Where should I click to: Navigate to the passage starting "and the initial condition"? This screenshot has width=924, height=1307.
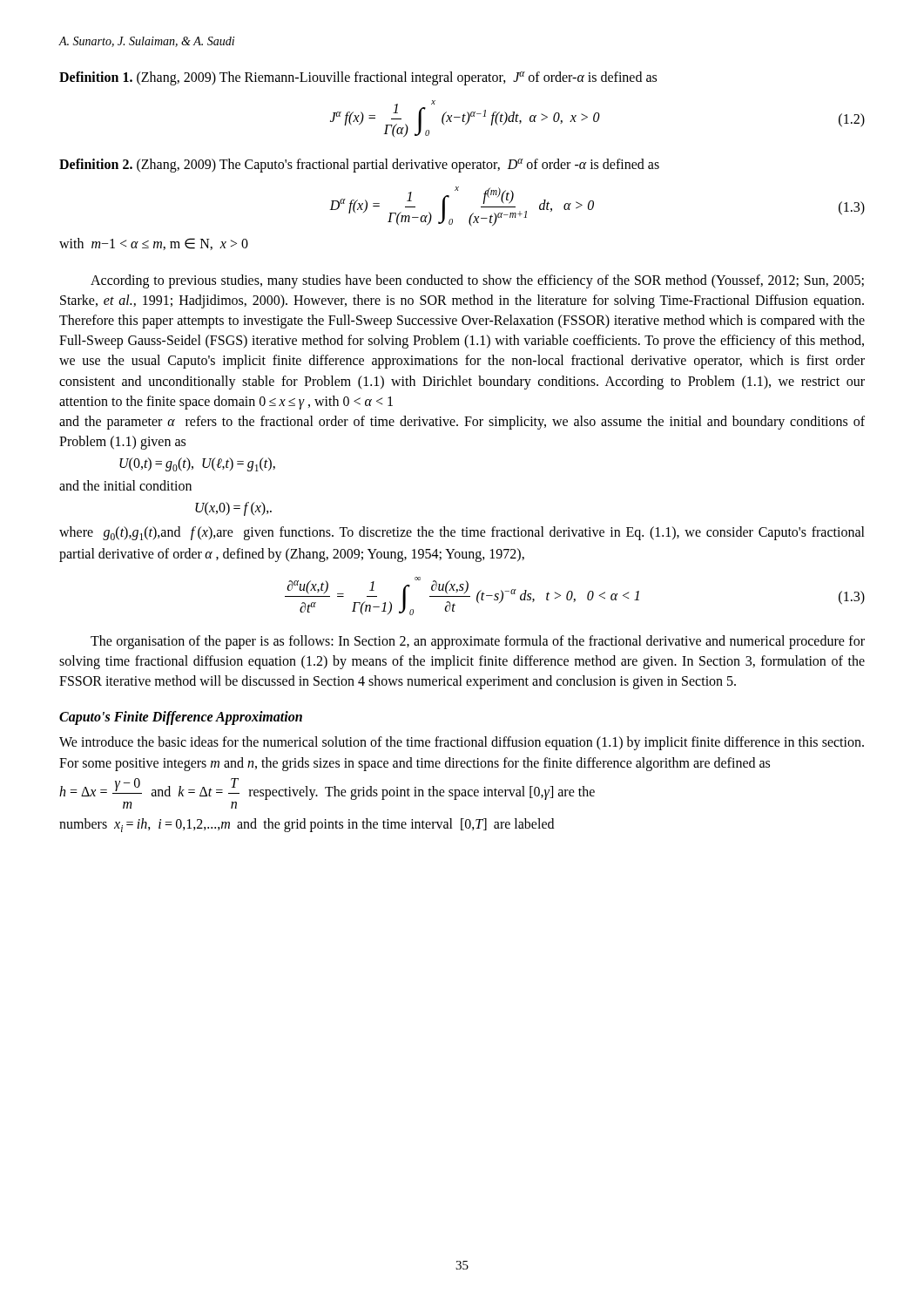click(x=126, y=486)
